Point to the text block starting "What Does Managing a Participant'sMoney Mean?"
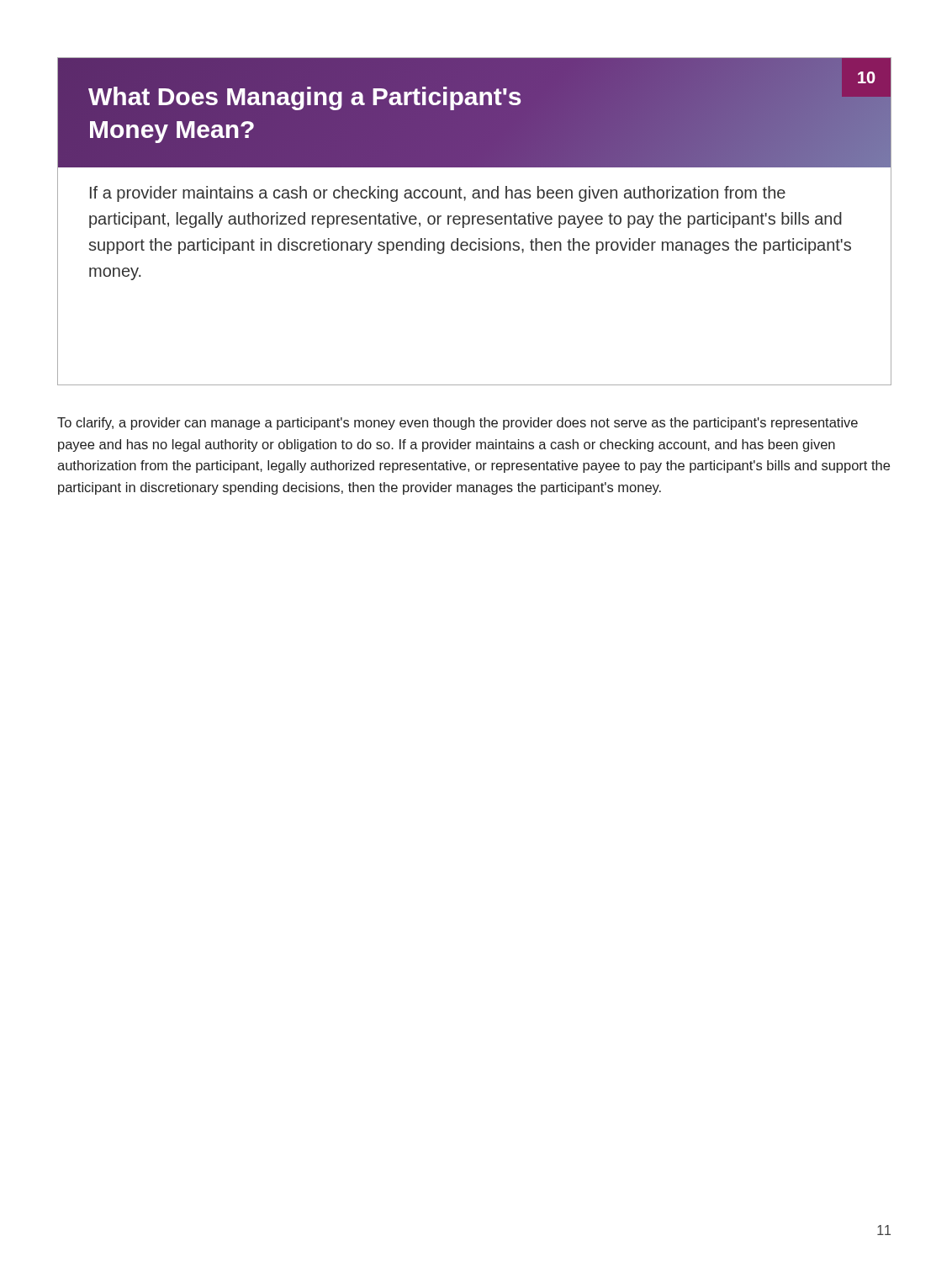The height and width of the screenshot is (1262, 952). 305,113
